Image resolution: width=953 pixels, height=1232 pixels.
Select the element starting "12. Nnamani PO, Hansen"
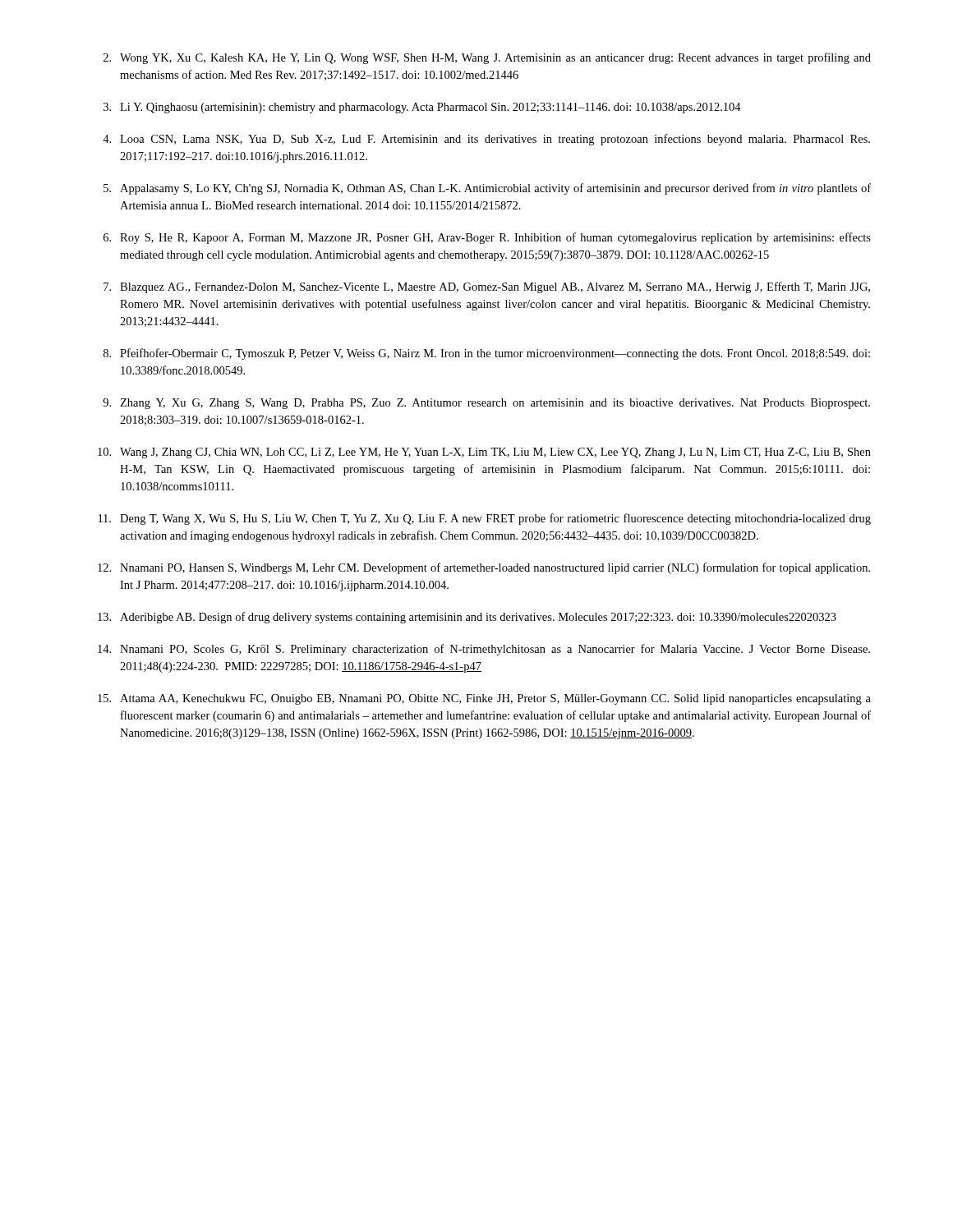476,577
